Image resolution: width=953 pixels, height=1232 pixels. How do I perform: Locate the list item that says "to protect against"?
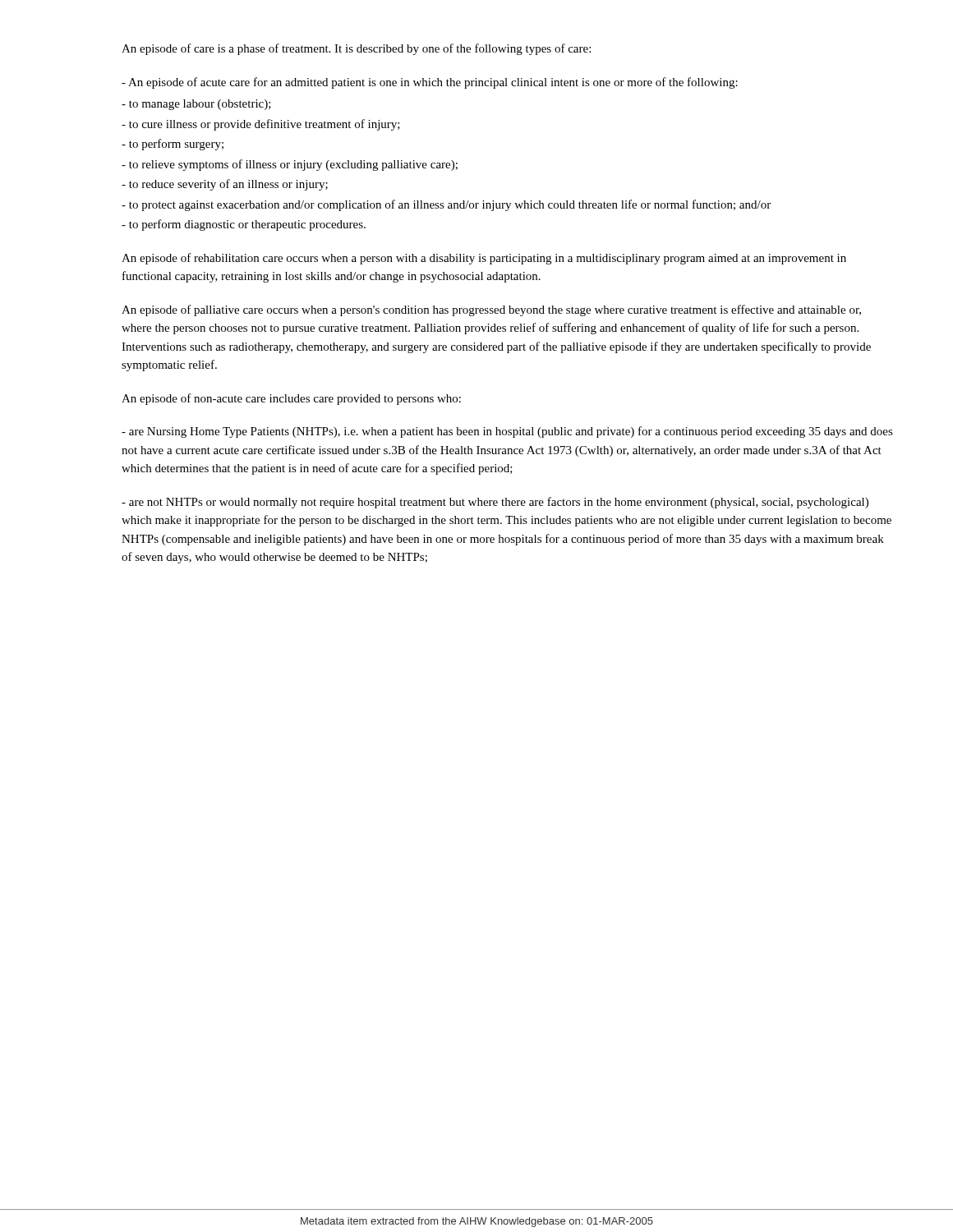446,204
